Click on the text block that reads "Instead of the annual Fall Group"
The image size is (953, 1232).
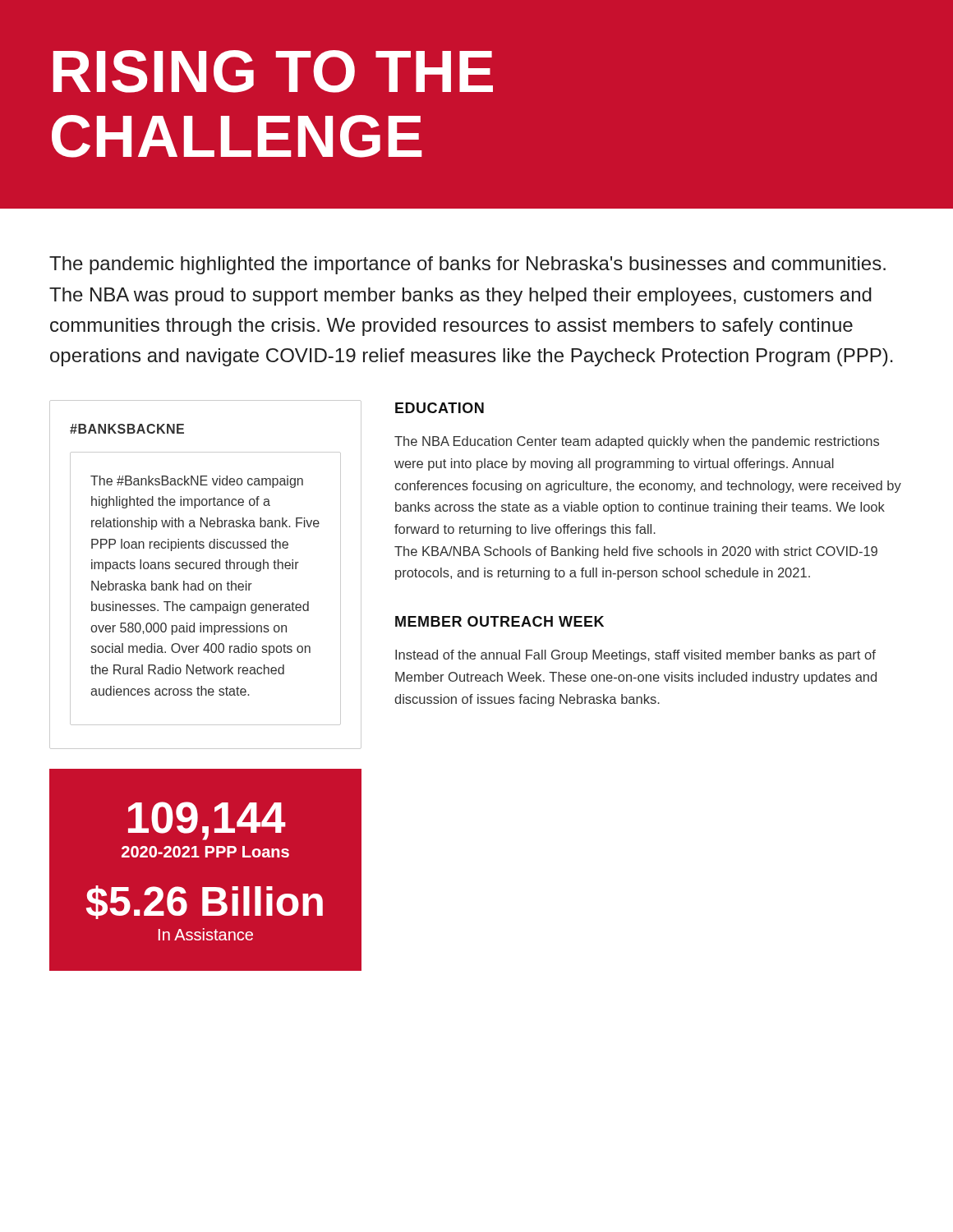[x=649, y=677]
